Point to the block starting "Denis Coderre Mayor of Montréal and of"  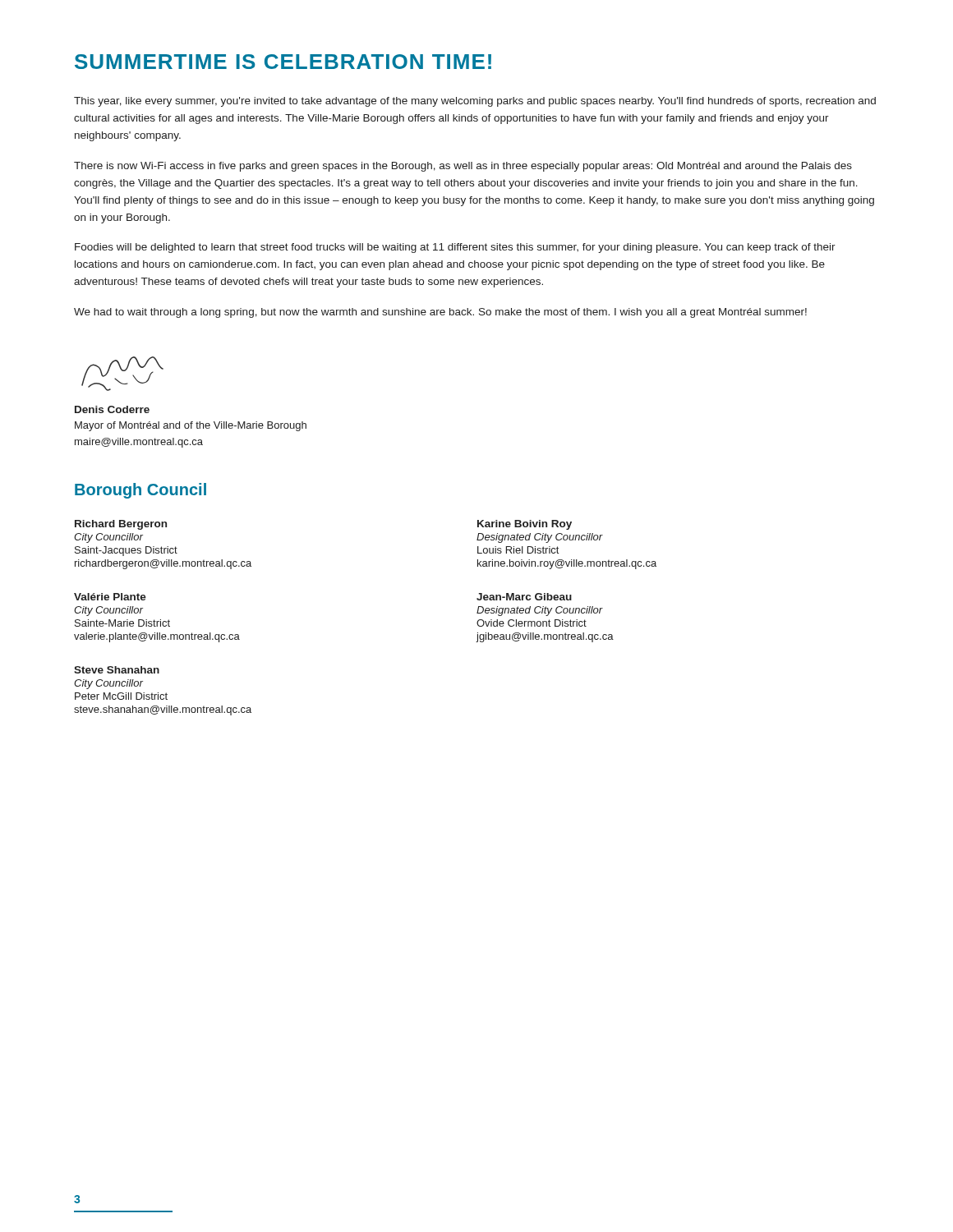(x=112, y=409)
